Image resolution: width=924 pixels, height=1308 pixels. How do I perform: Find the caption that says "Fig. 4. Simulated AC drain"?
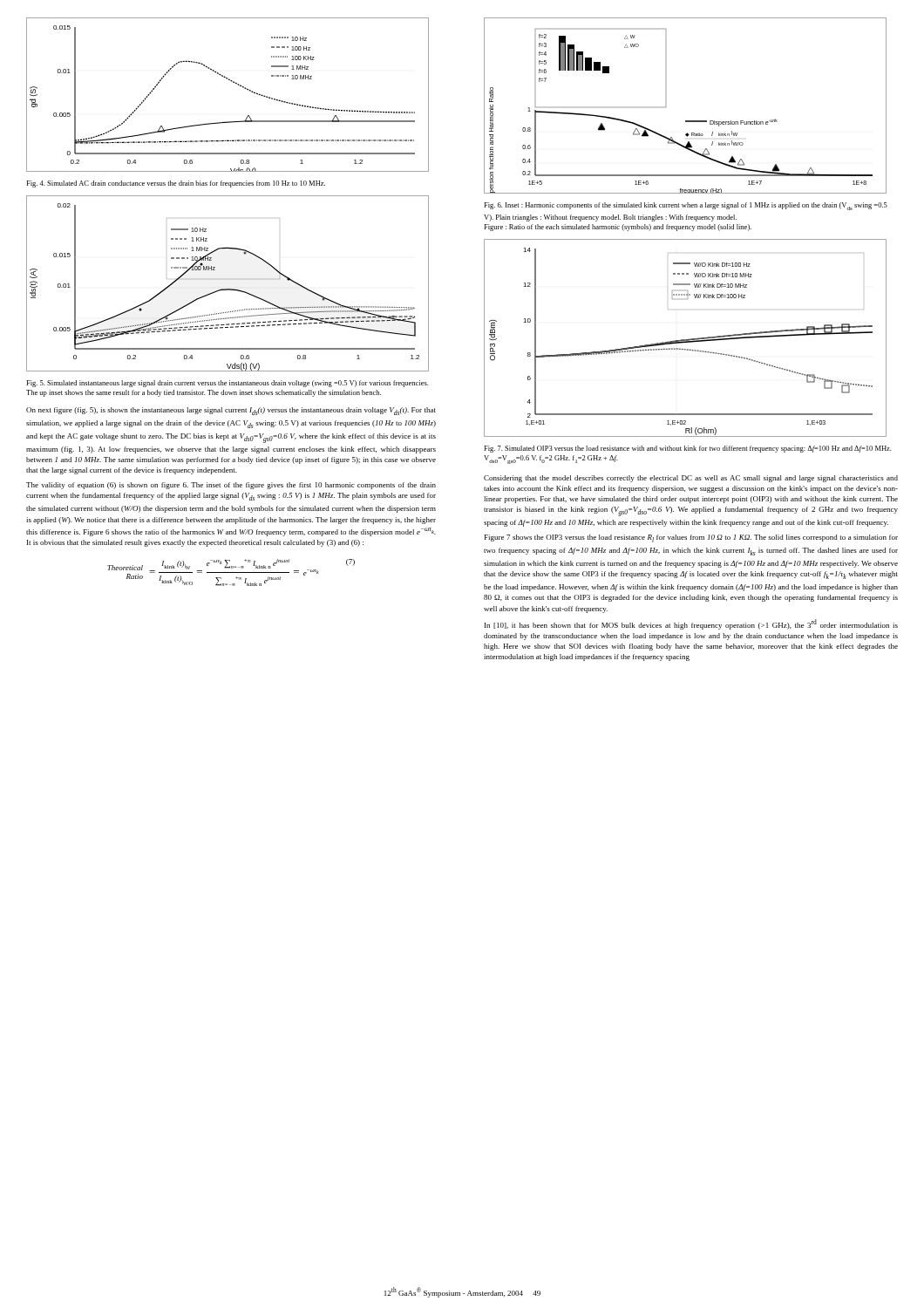pos(176,183)
